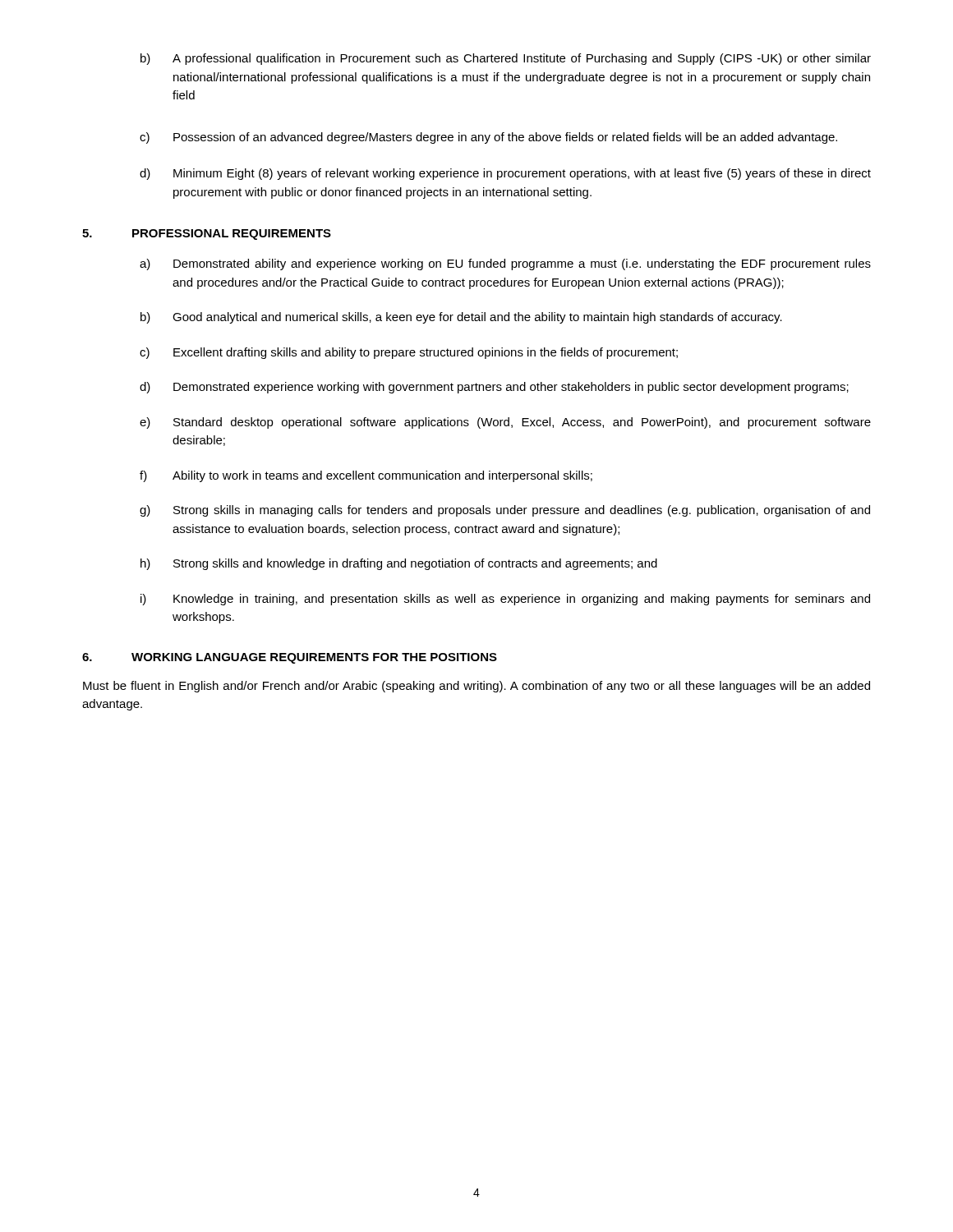Find the block on this page that starts "Must be fluent in English and/or French and/or"
953x1232 pixels.
click(x=476, y=694)
